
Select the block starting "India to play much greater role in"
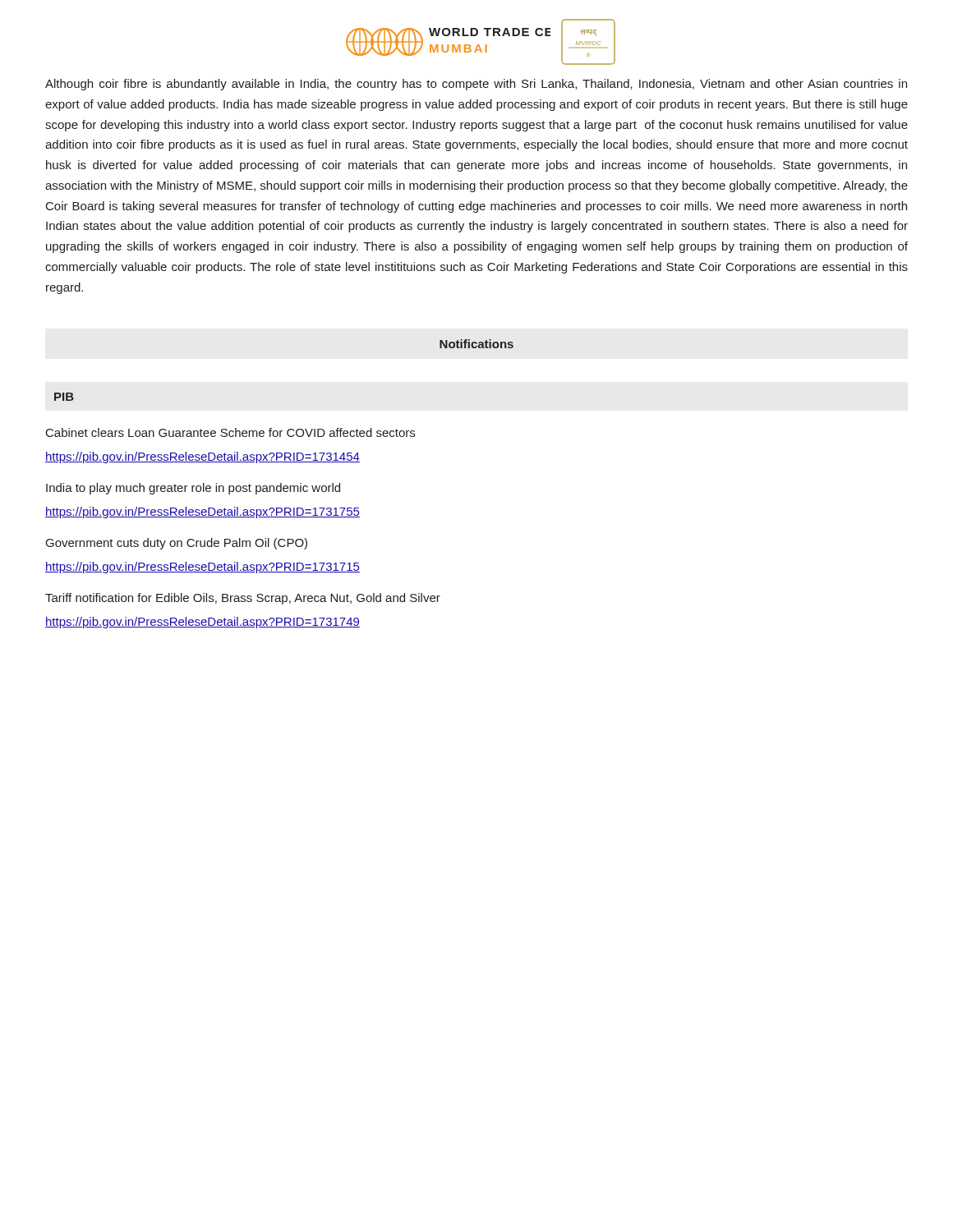193,488
